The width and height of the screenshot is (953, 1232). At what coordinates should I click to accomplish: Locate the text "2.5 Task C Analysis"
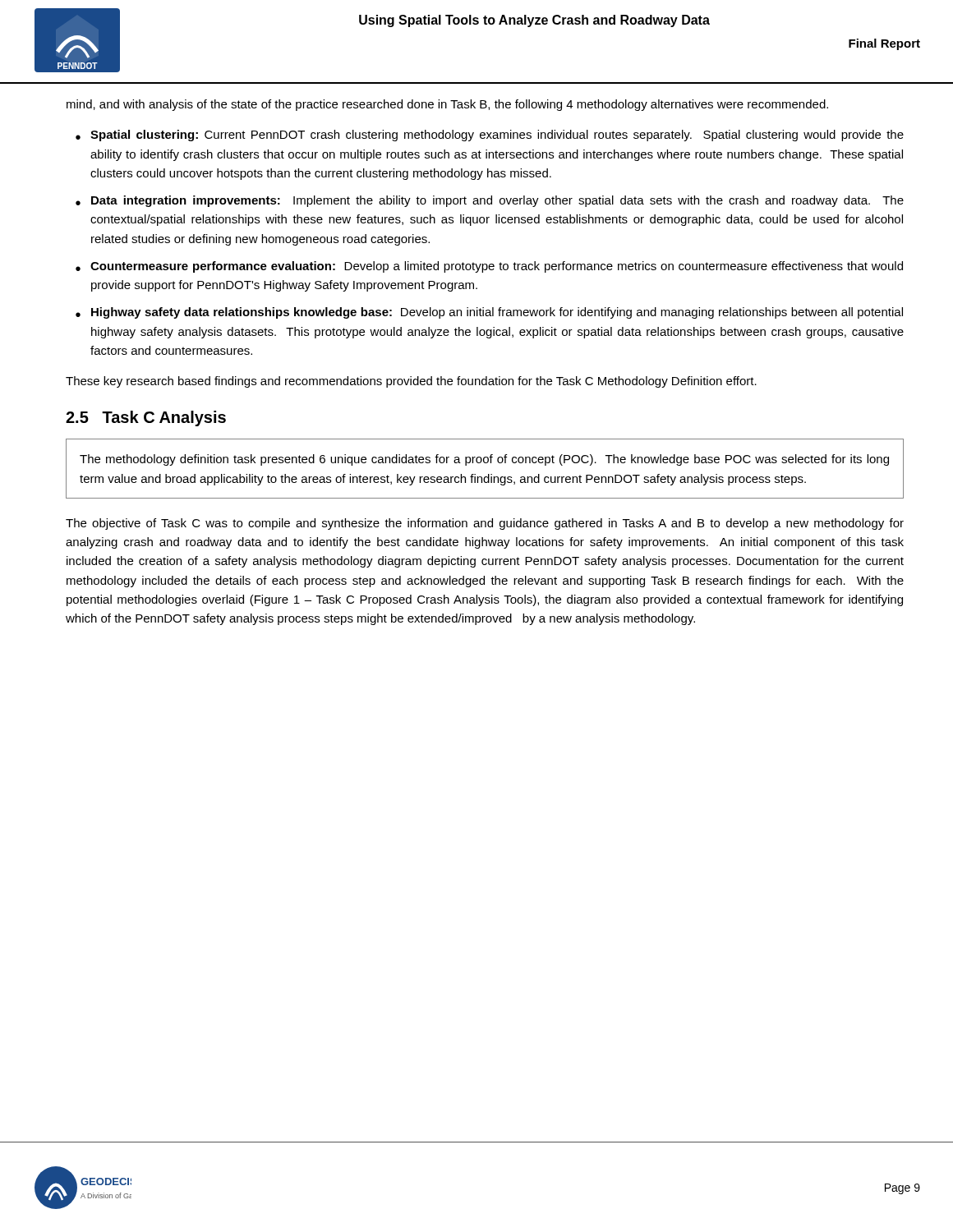(146, 417)
